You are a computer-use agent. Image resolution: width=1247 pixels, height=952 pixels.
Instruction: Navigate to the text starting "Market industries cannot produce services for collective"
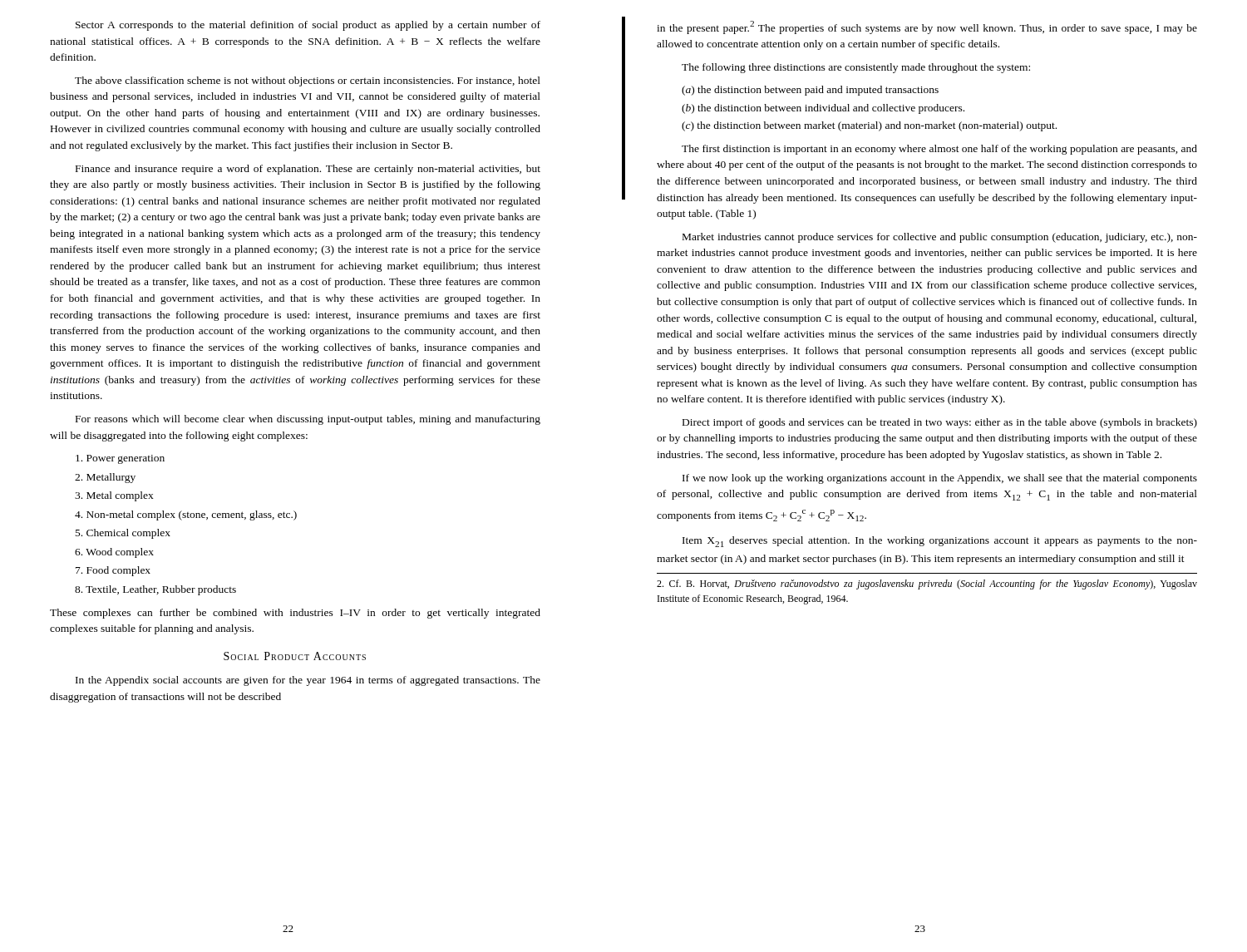927,318
